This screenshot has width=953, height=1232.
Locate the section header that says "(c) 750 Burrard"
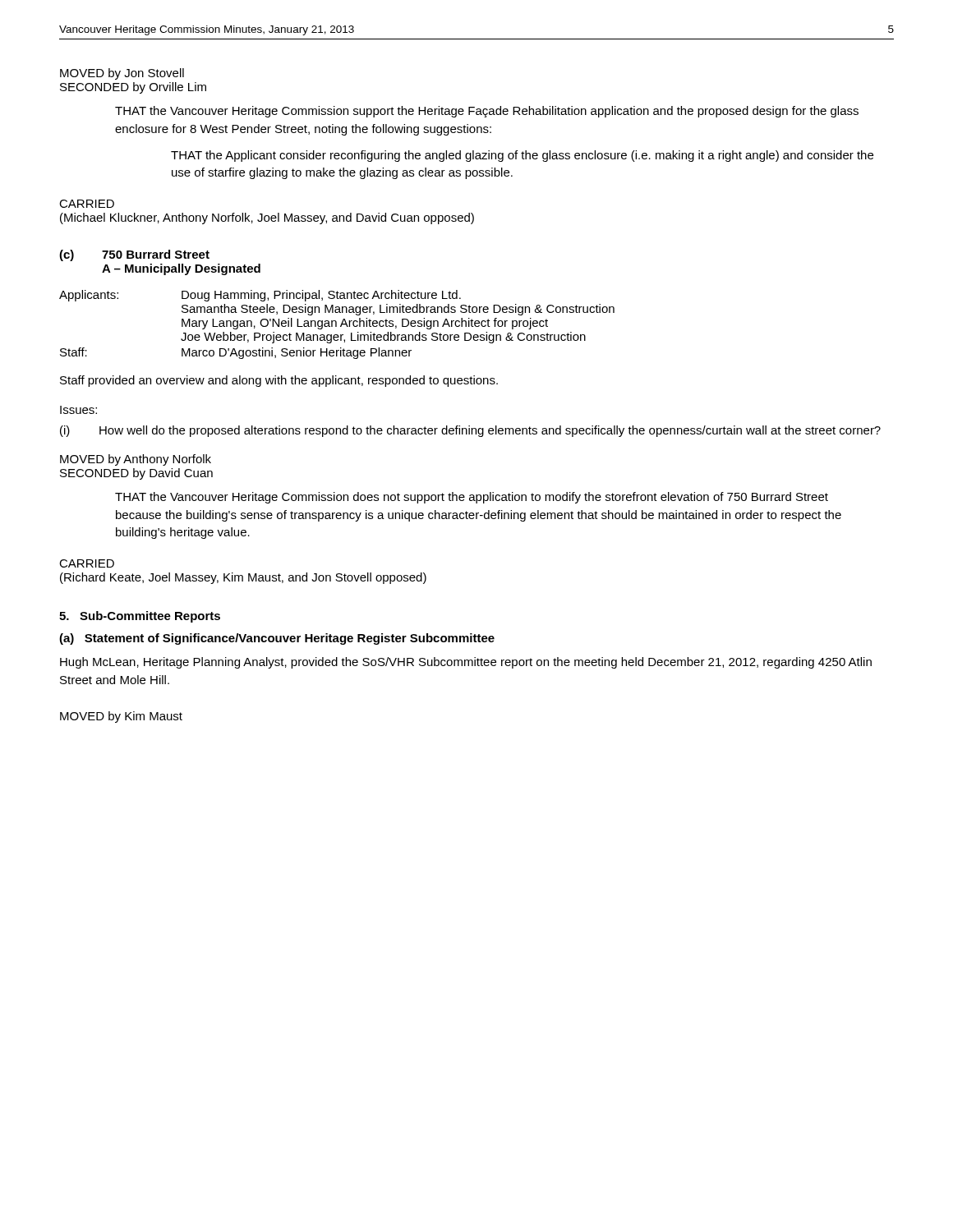click(134, 255)
